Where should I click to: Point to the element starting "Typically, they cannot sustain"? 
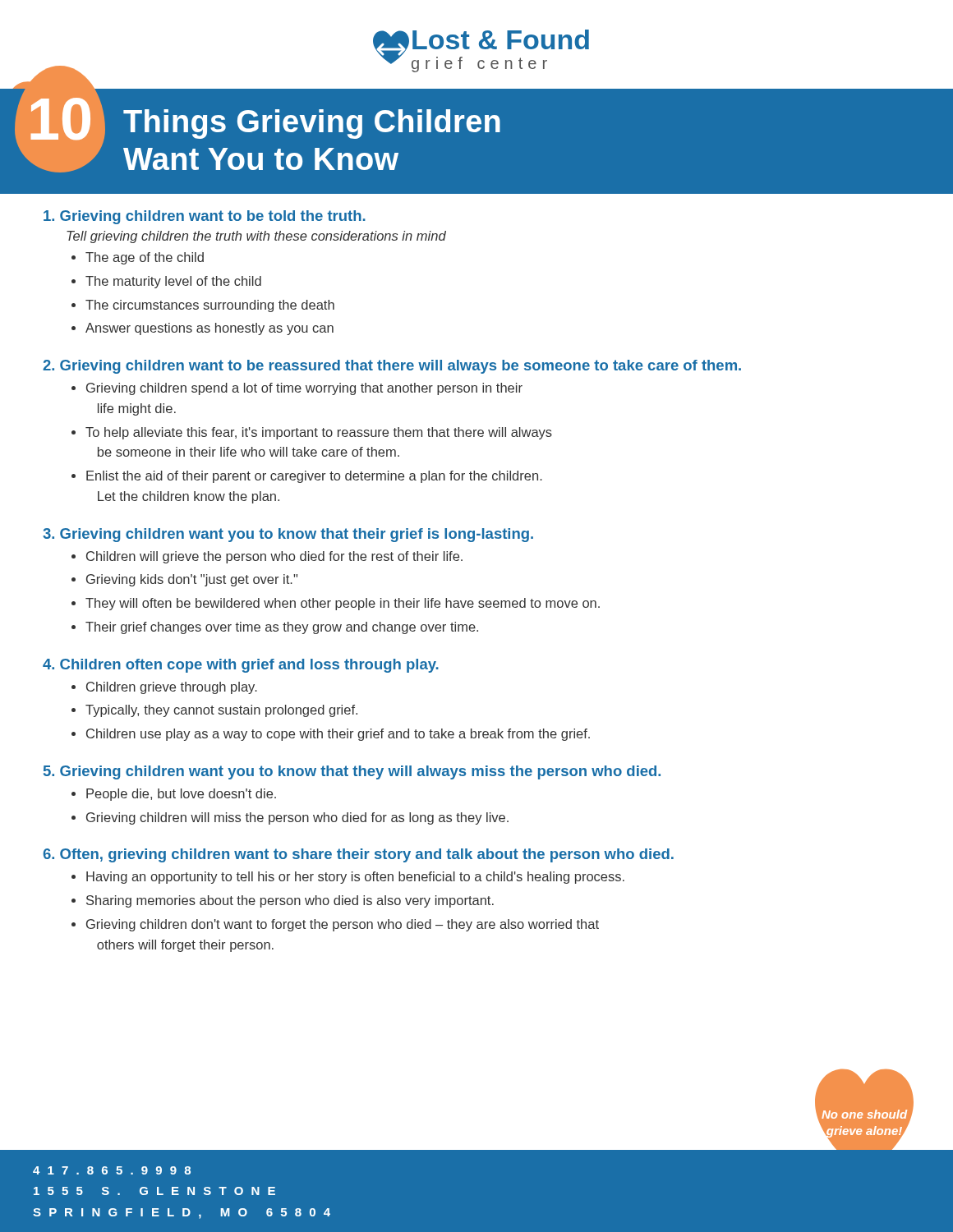222,710
